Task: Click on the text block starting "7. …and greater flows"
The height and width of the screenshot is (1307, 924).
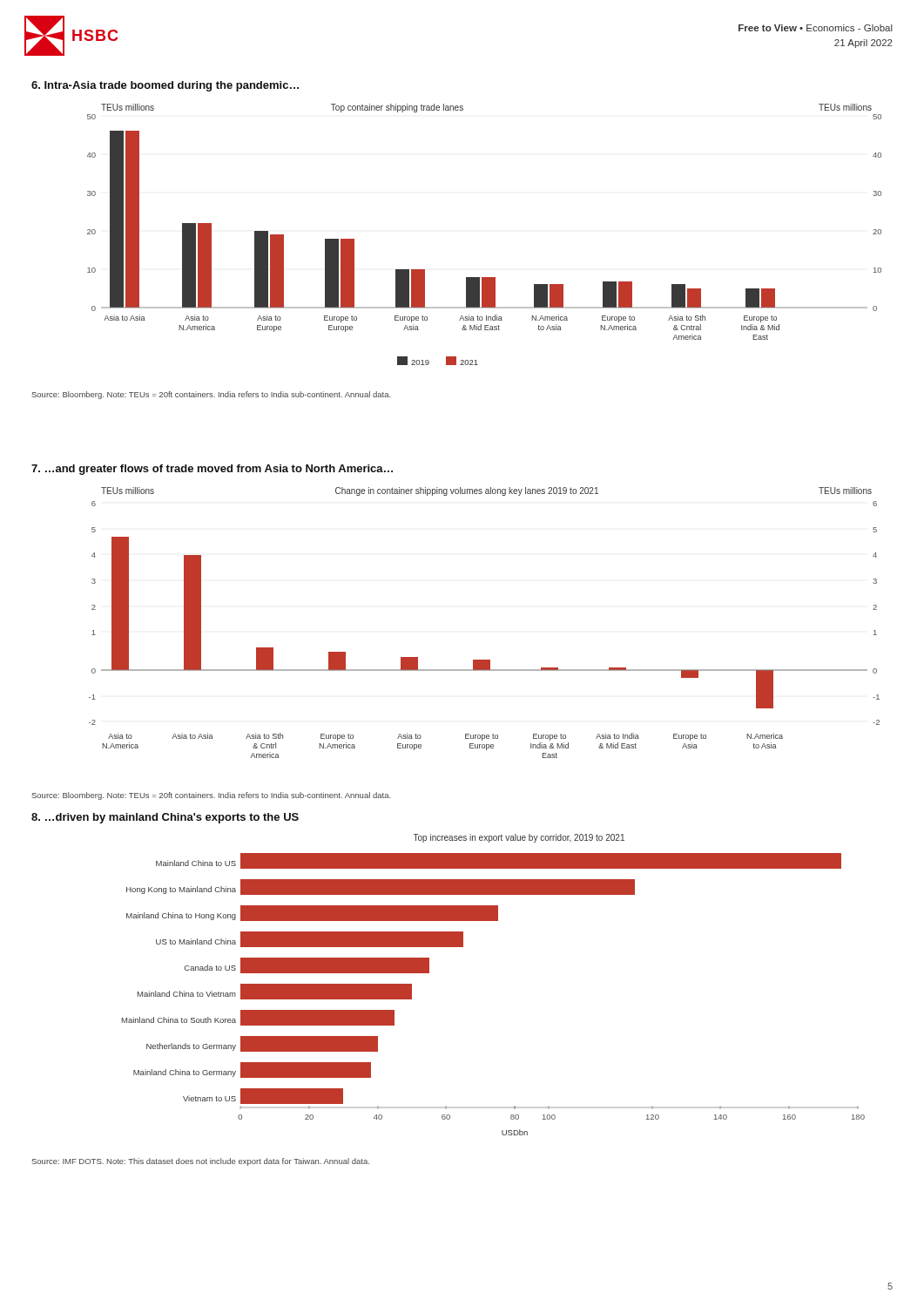Action: [213, 468]
